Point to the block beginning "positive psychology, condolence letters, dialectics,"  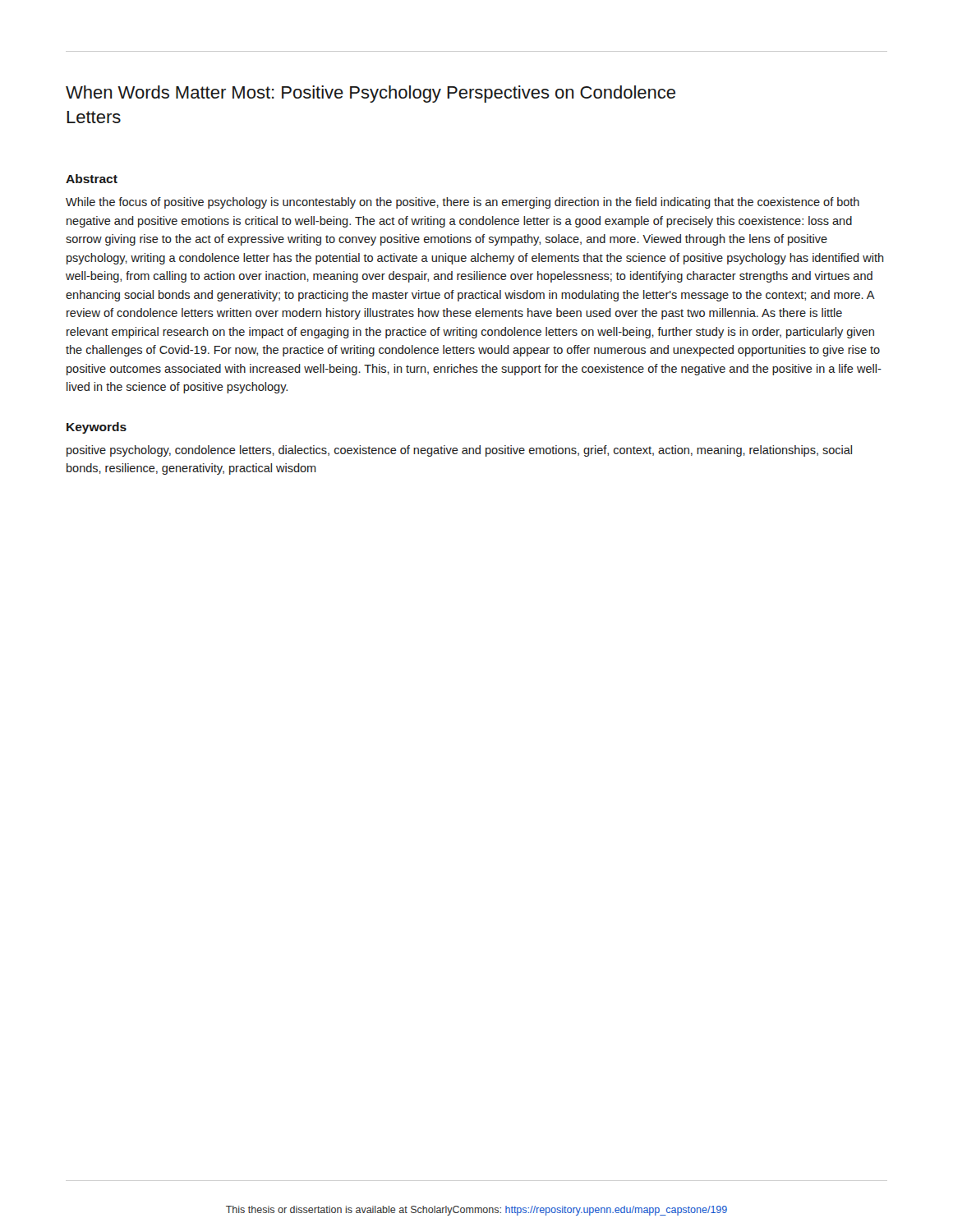[x=476, y=459]
